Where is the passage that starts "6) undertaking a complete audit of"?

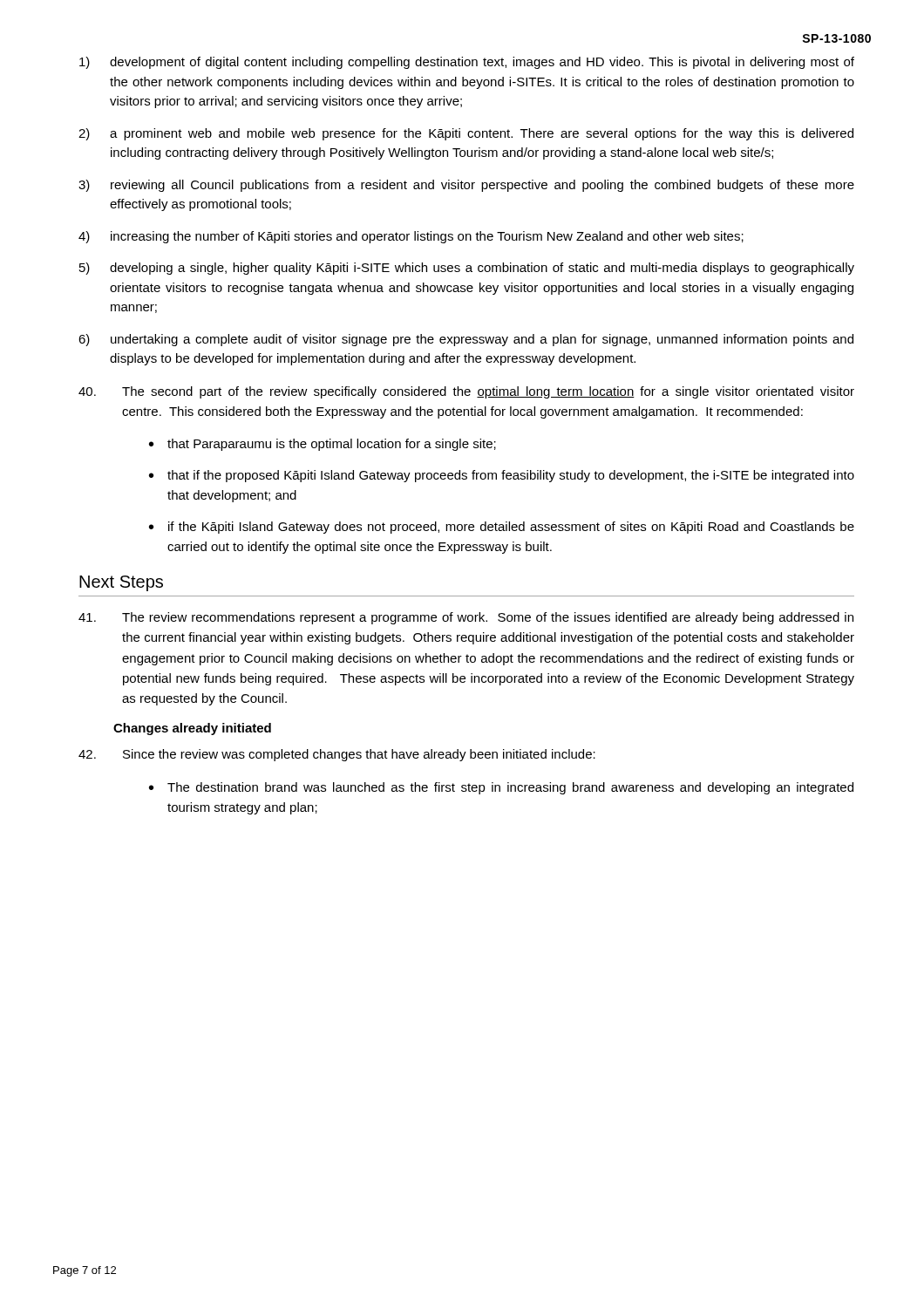(466, 349)
